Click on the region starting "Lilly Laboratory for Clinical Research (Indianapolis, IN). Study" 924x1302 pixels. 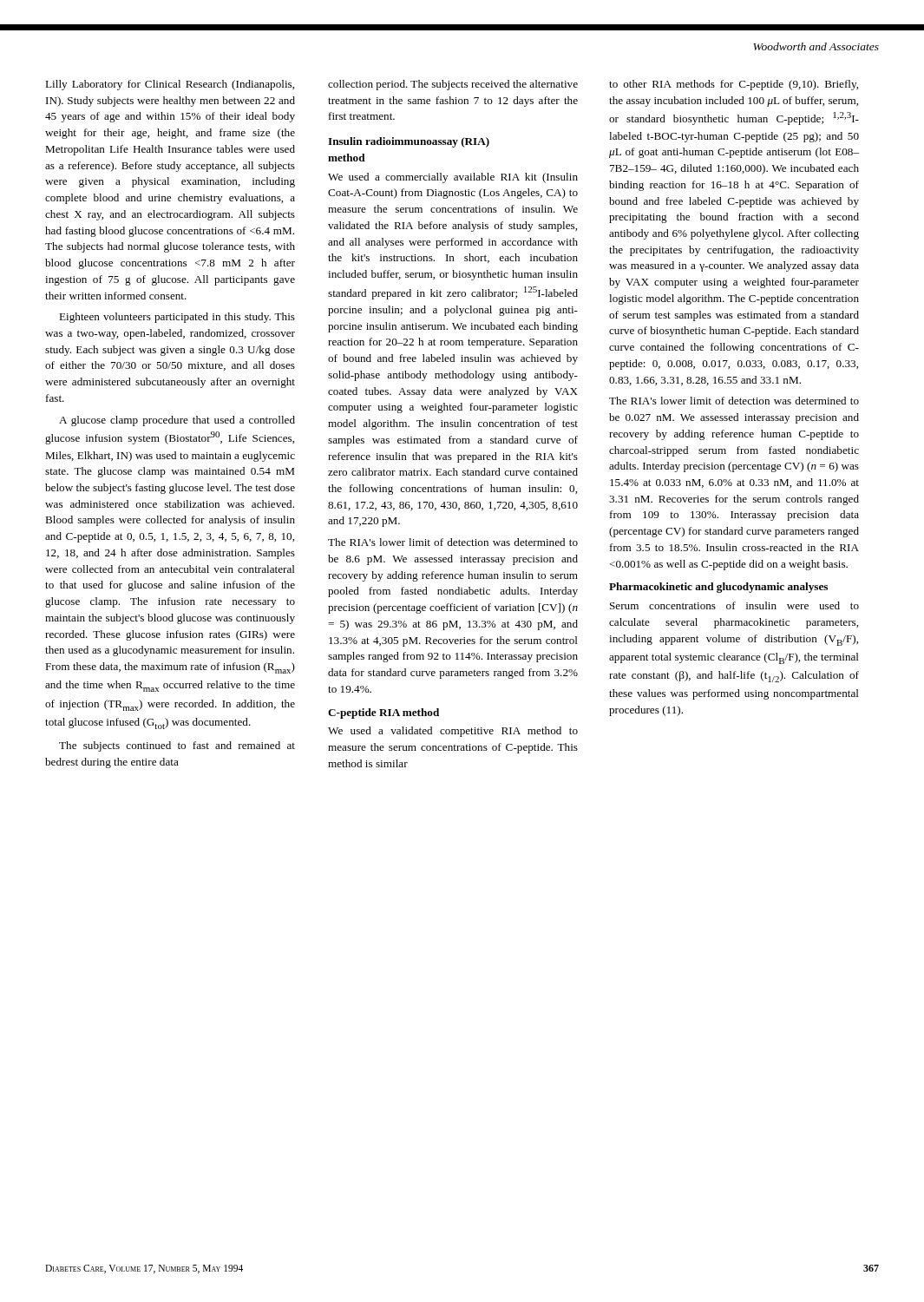170,423
